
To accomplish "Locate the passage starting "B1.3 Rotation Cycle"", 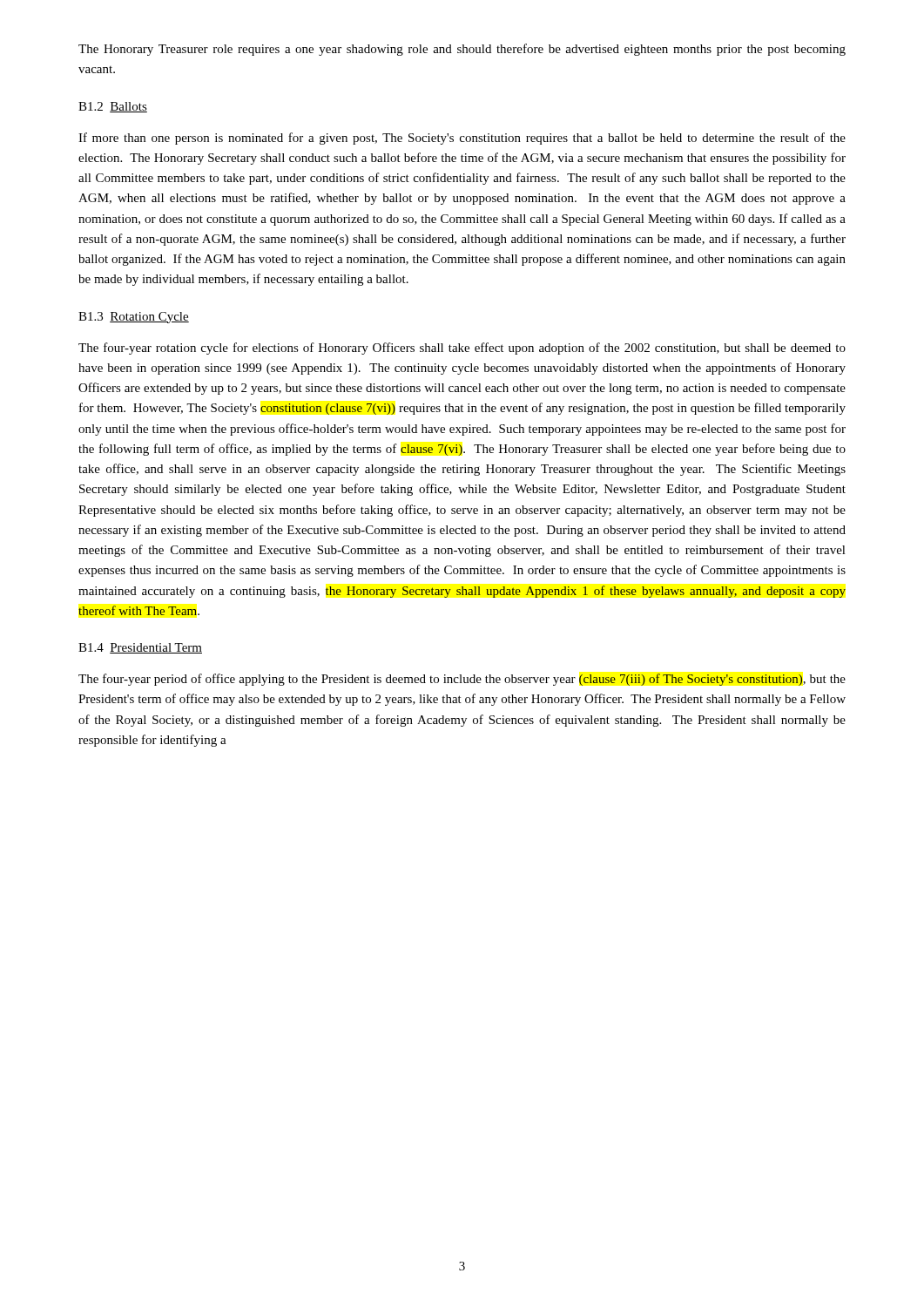I will pos(134,316).
